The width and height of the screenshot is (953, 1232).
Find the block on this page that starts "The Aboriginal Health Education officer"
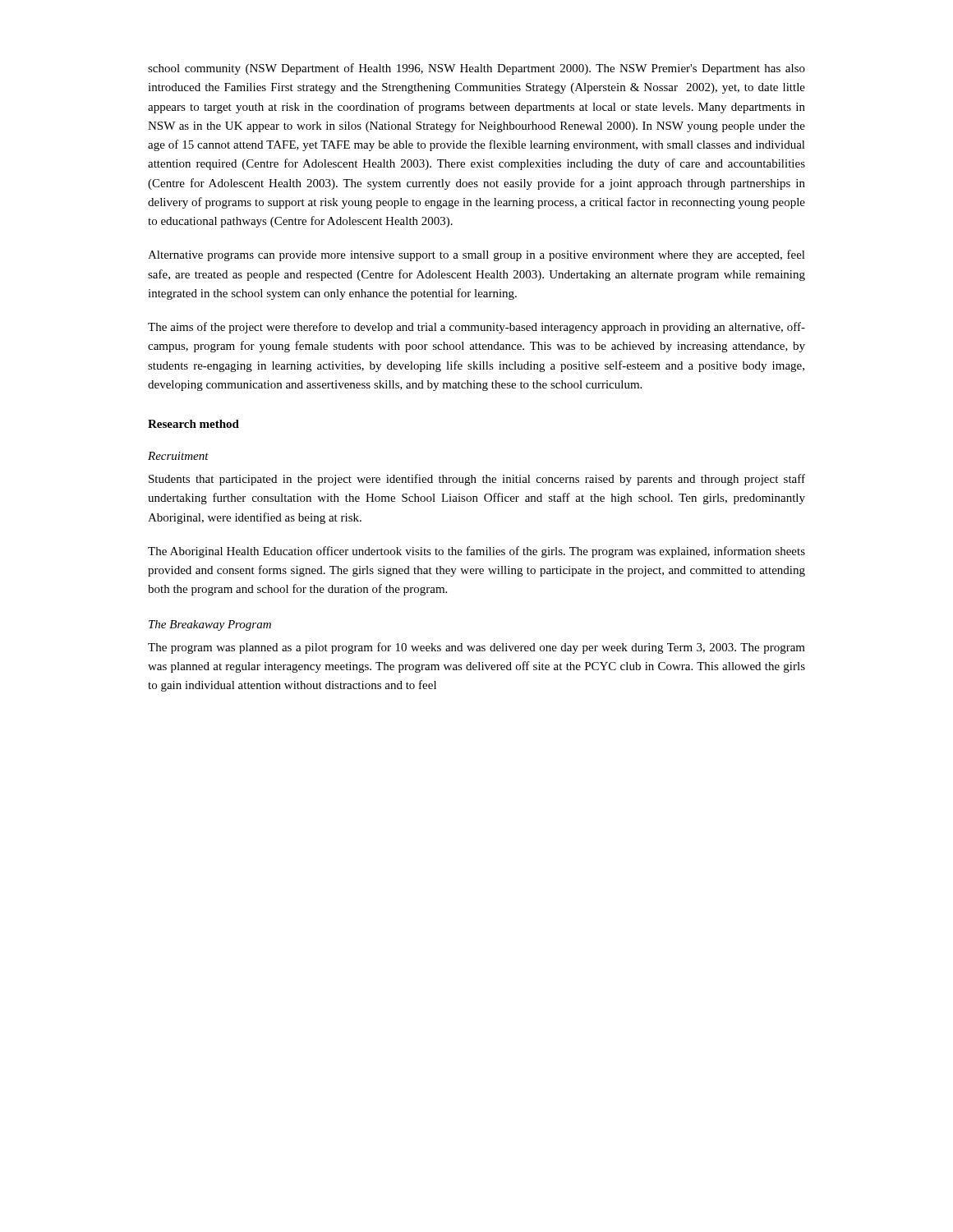(476, 570)
